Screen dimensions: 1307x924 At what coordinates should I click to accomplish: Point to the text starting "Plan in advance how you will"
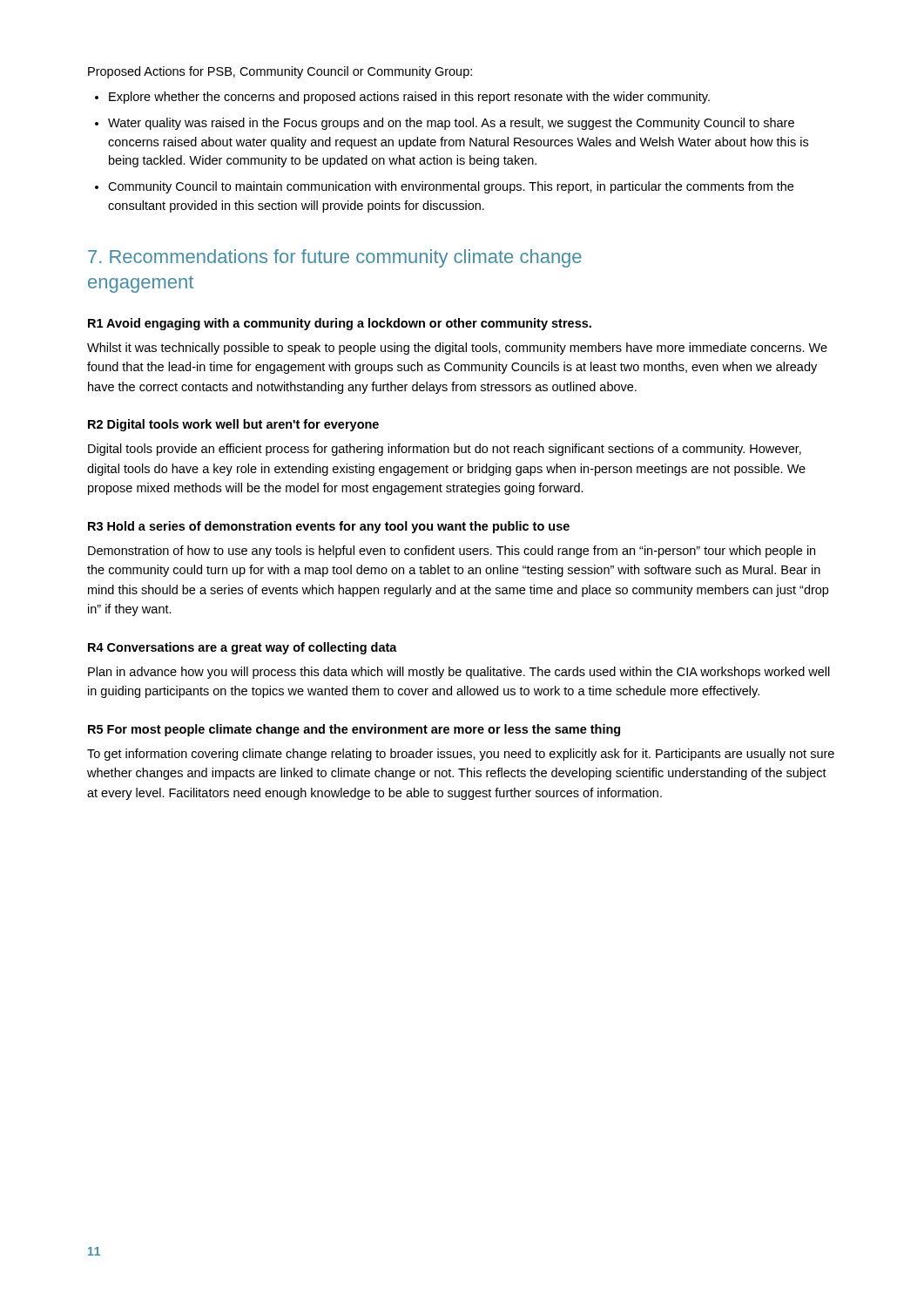click(x=462, y=681)
